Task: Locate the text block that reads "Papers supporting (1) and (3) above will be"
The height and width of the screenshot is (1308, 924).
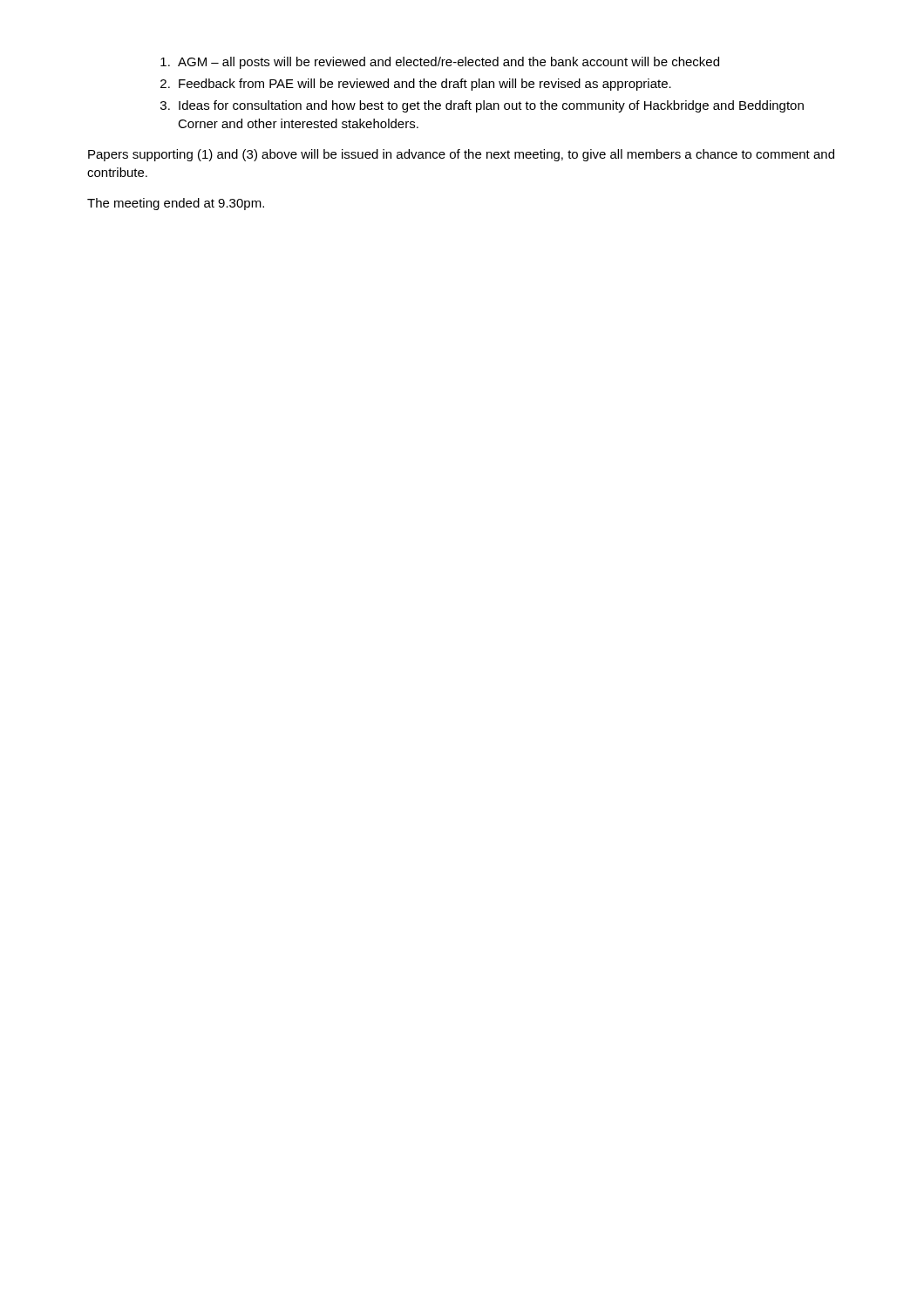Action: tap(461, 163)
